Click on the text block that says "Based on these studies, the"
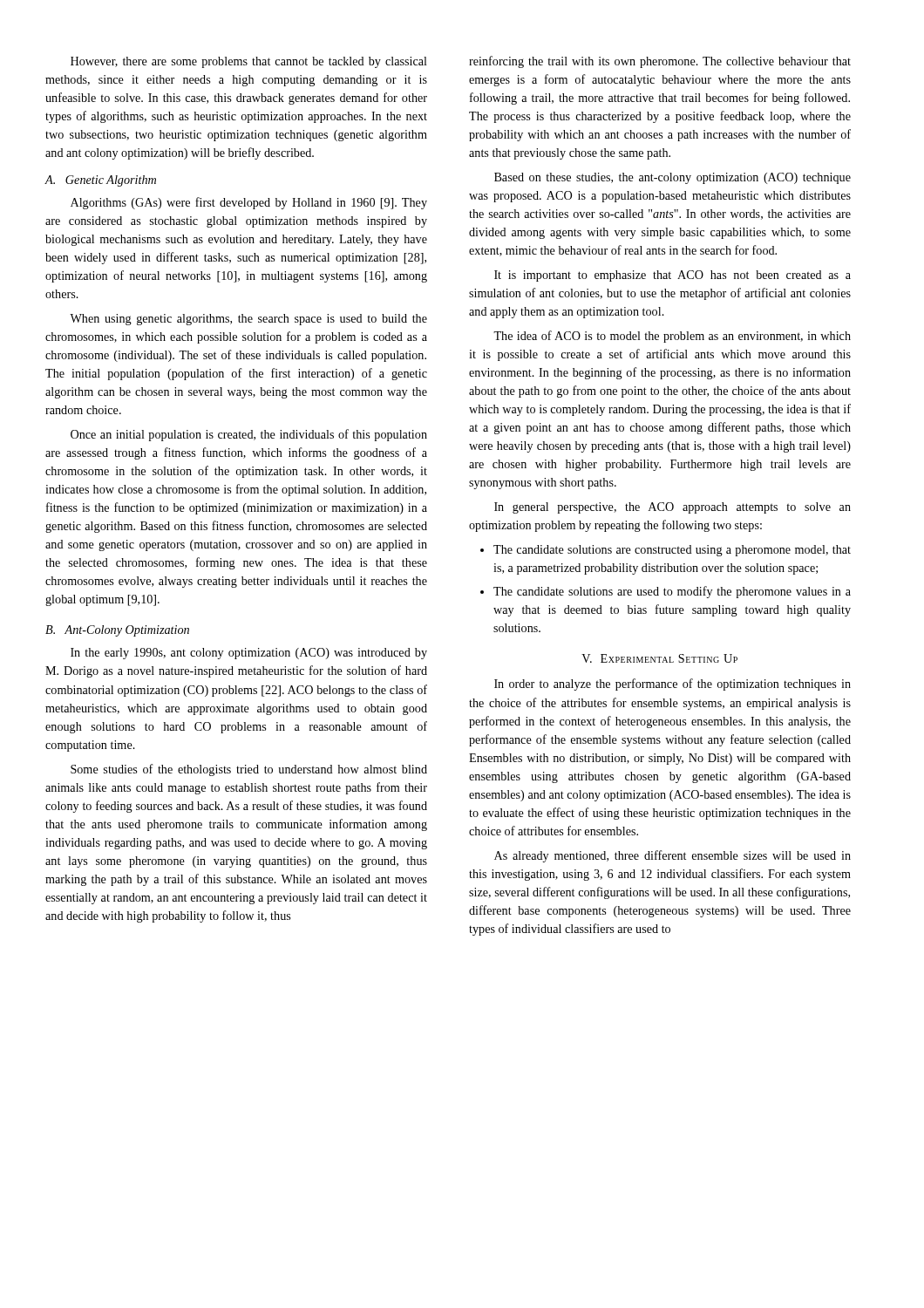The image size is (924, 1308). tap(660, 214)
